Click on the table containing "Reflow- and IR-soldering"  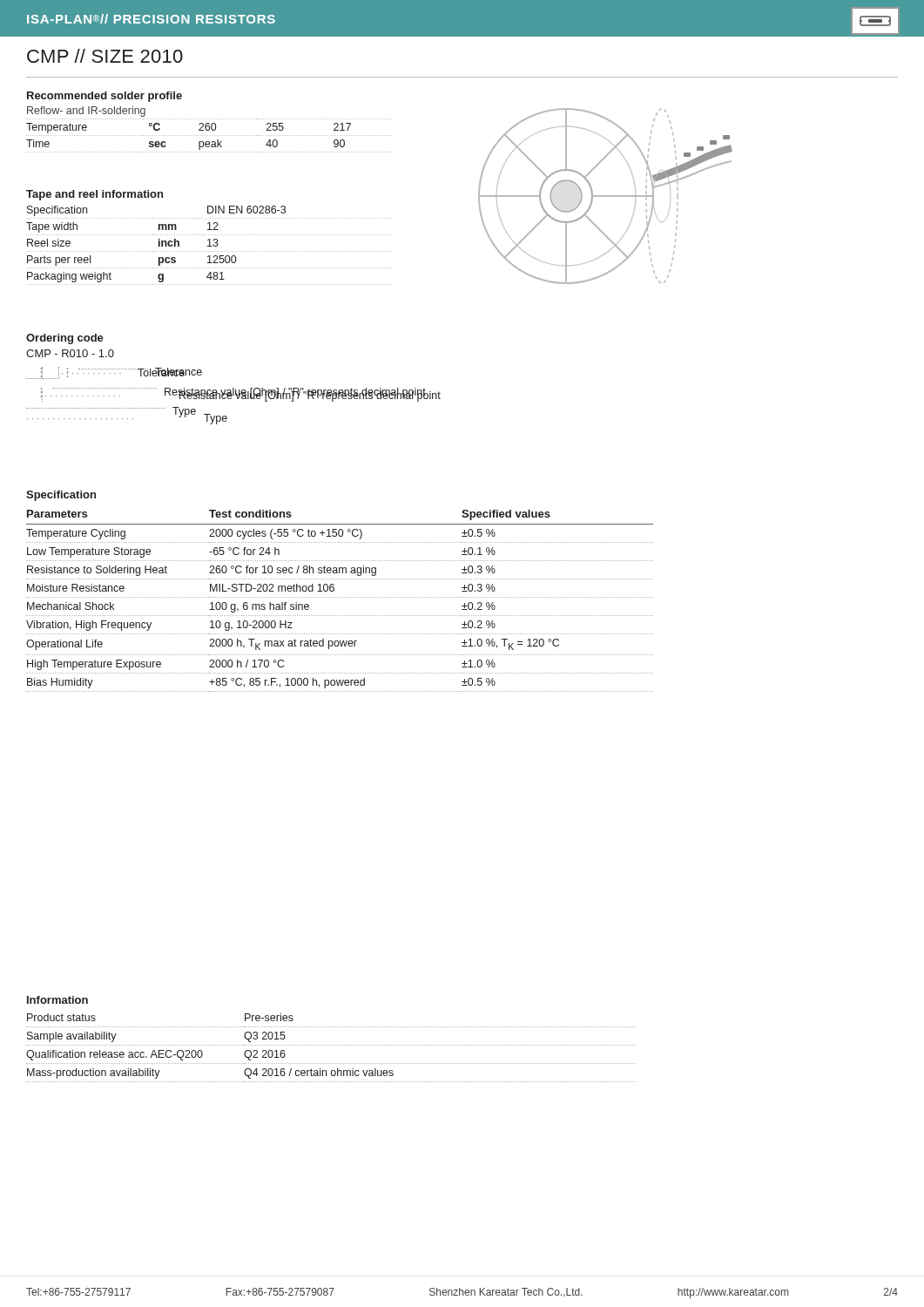[209, 128]
